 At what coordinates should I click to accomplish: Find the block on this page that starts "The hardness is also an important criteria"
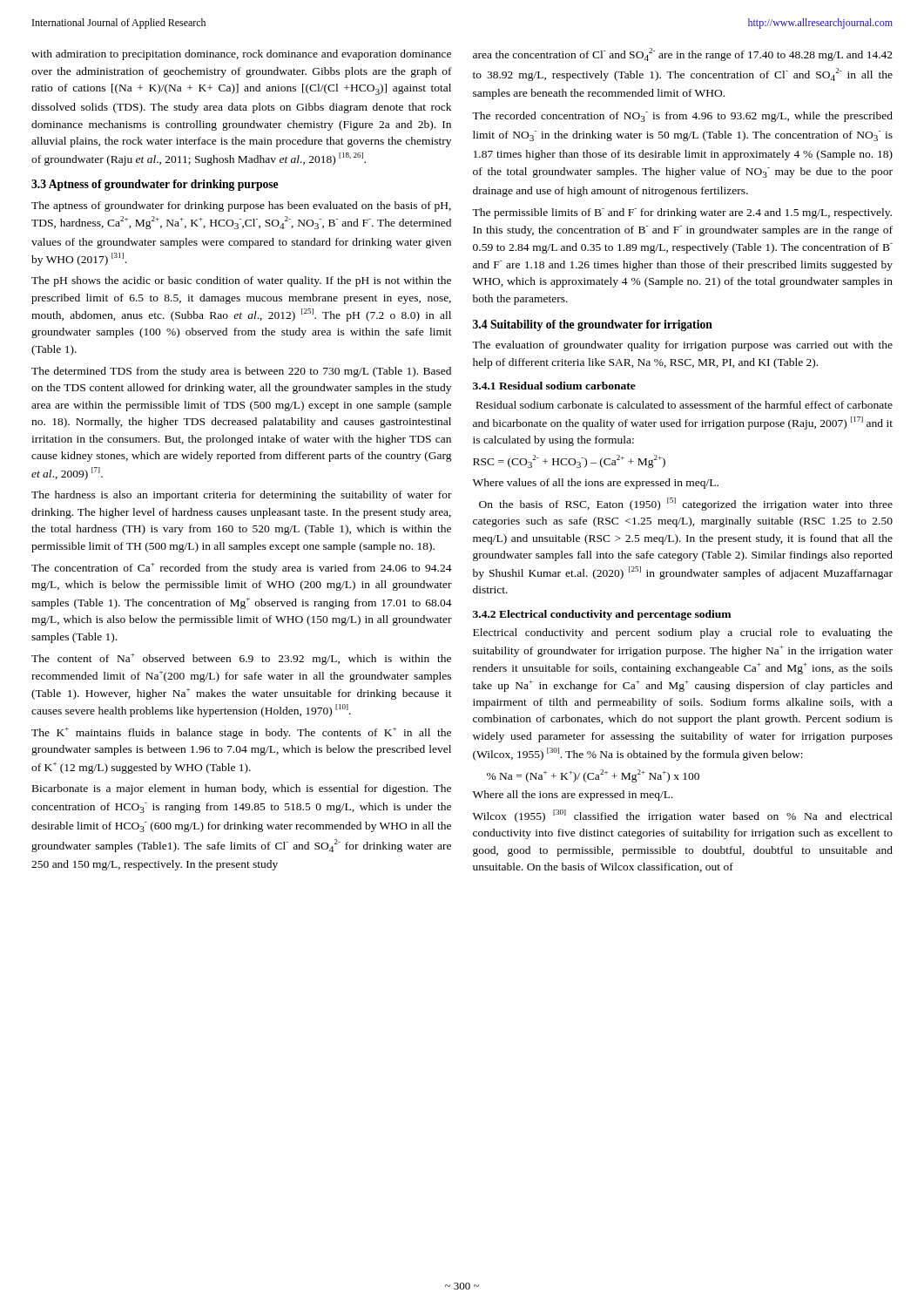(x=241, y=520)
